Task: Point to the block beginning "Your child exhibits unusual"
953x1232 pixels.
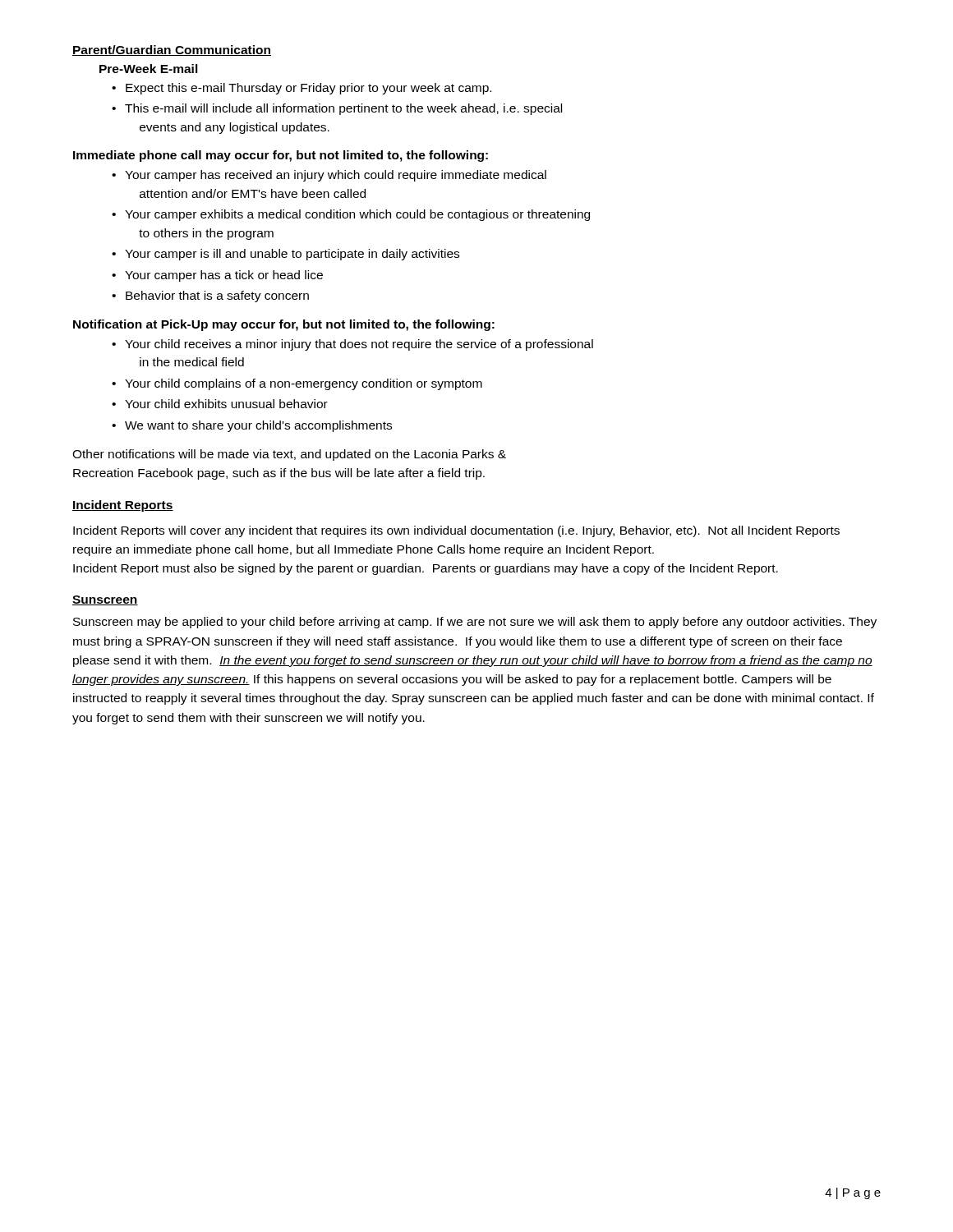Action: coord(226,404)
